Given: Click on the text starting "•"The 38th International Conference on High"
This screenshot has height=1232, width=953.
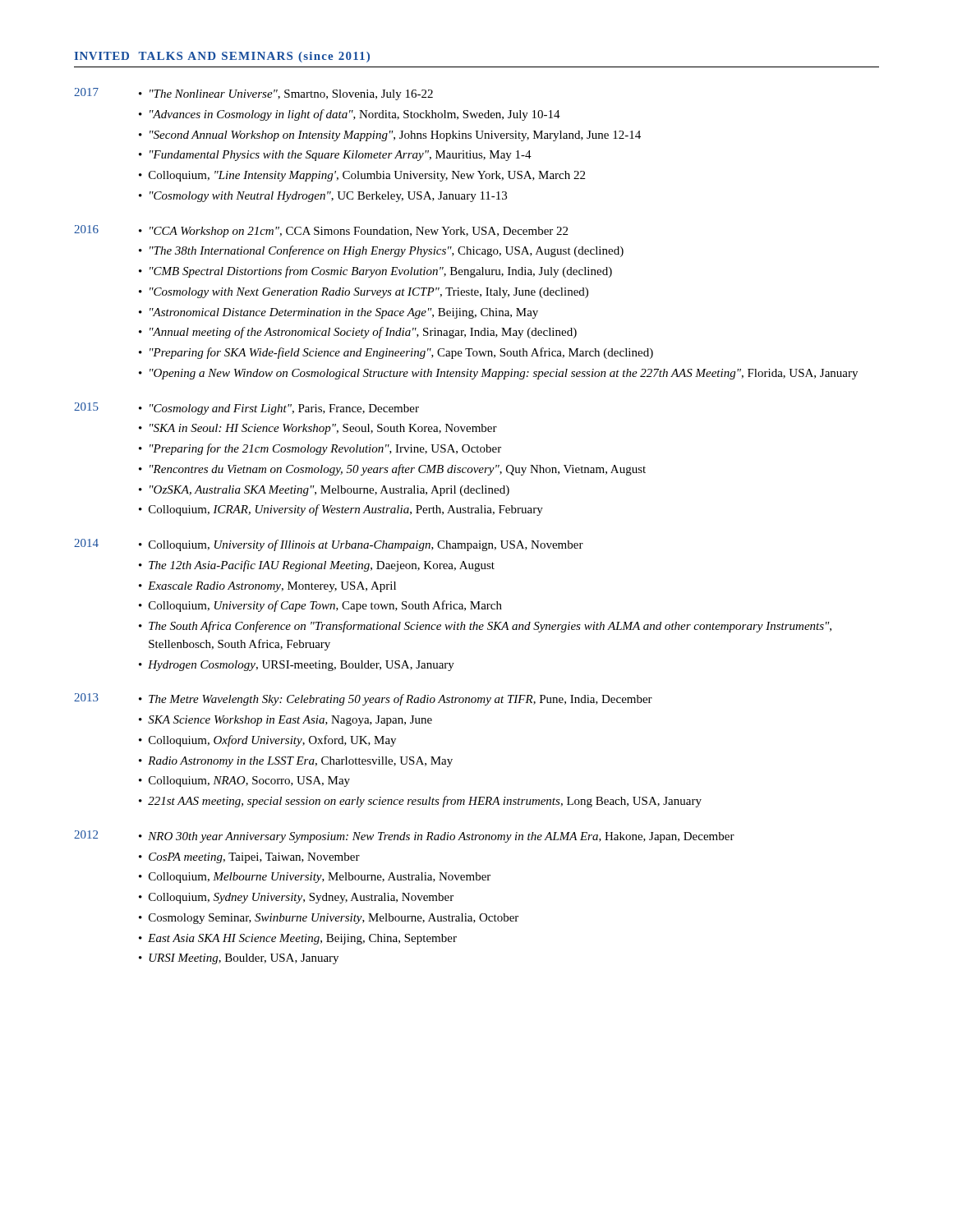Looking at the screenshot, I should (381, 251).
